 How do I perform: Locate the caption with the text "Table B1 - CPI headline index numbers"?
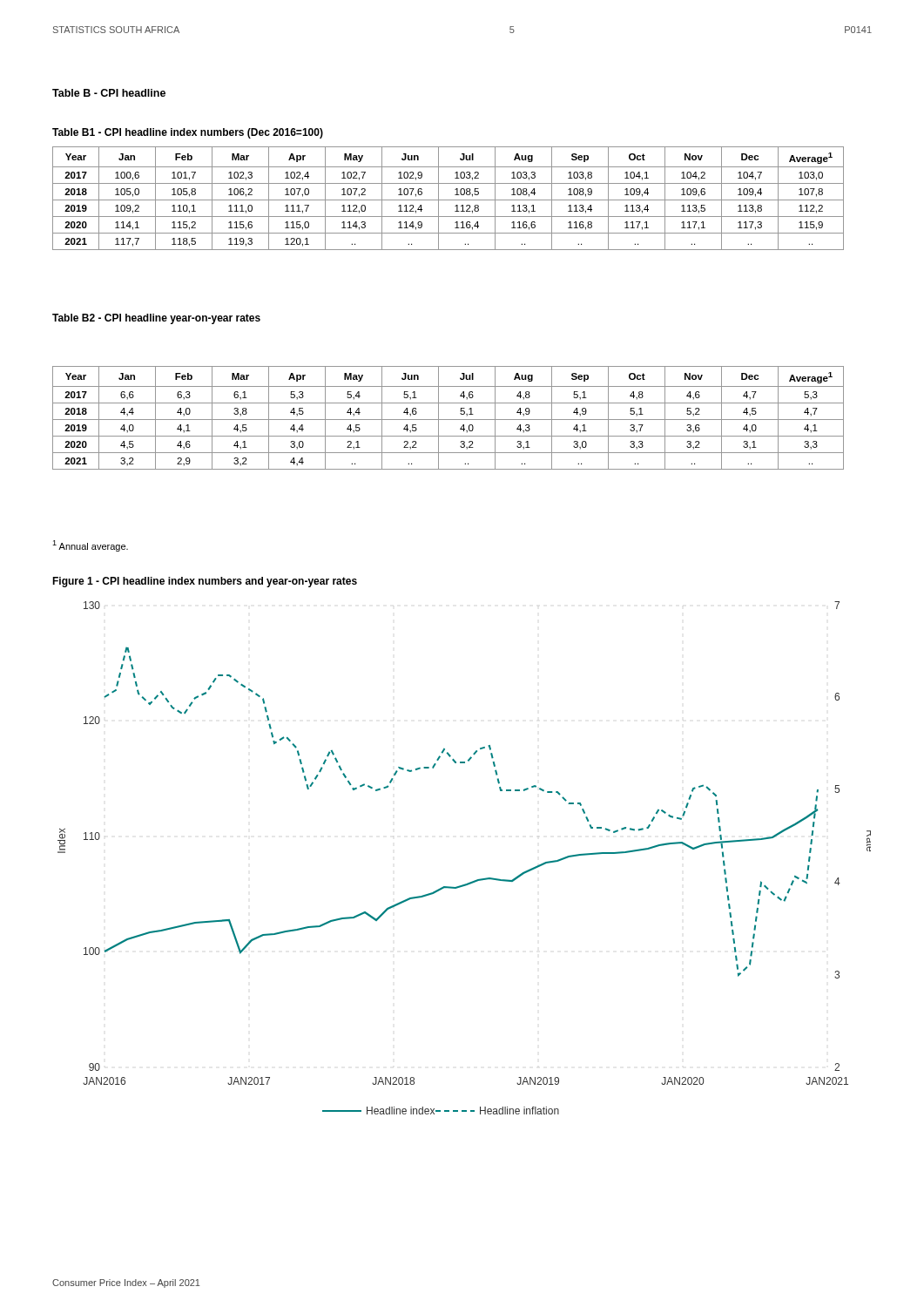(x=188, y=132)
